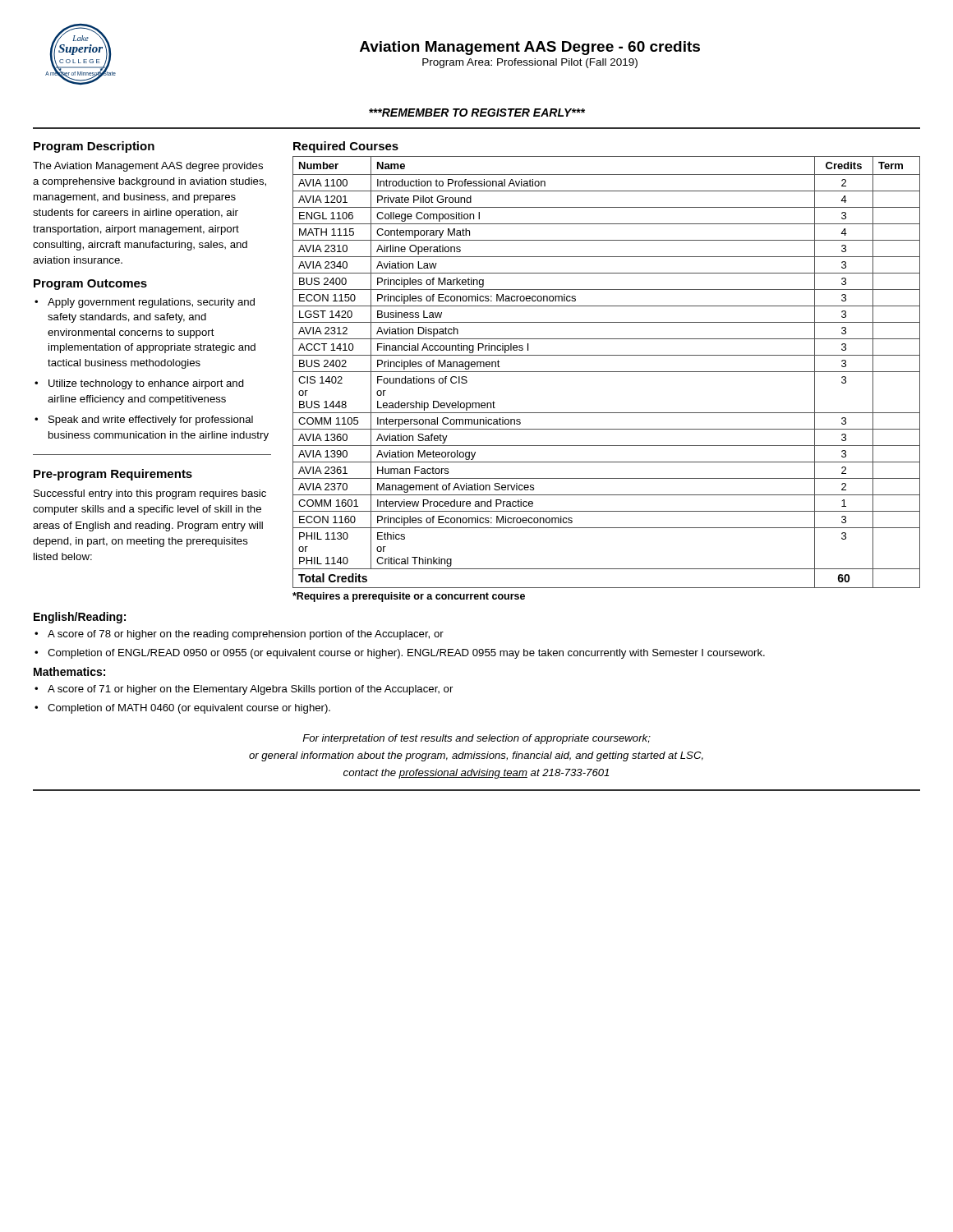Locate the text "REMEMBER TO REGISTER EARLY***"
This screenshot has height=1232, width=953.
(476, 113)
